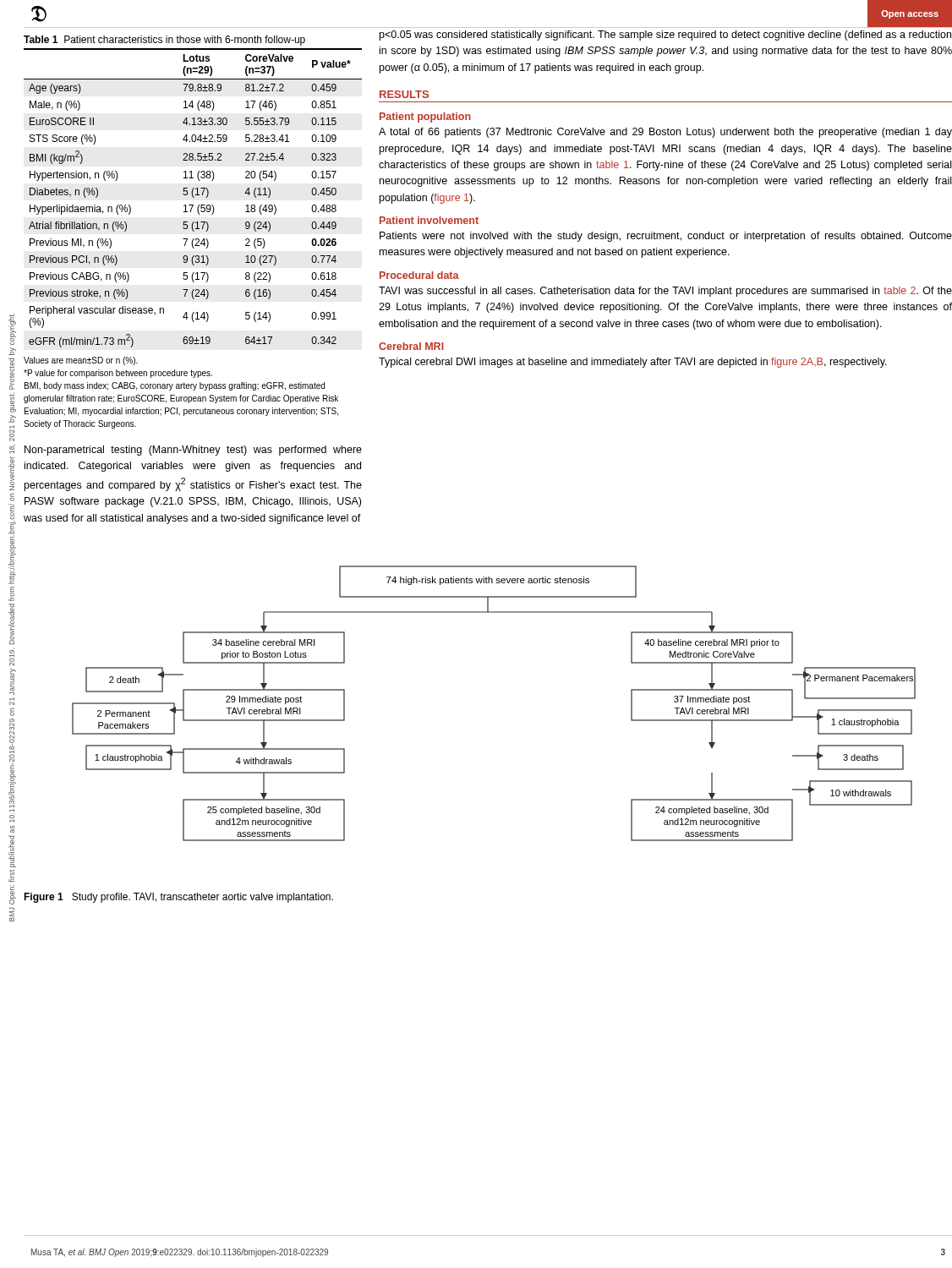The height and width of the screenshot is (1268, 952).
Task: Locate the region starting "Non-parametrical testing (Mann-Whitney test)"
Action: (193, 484)
